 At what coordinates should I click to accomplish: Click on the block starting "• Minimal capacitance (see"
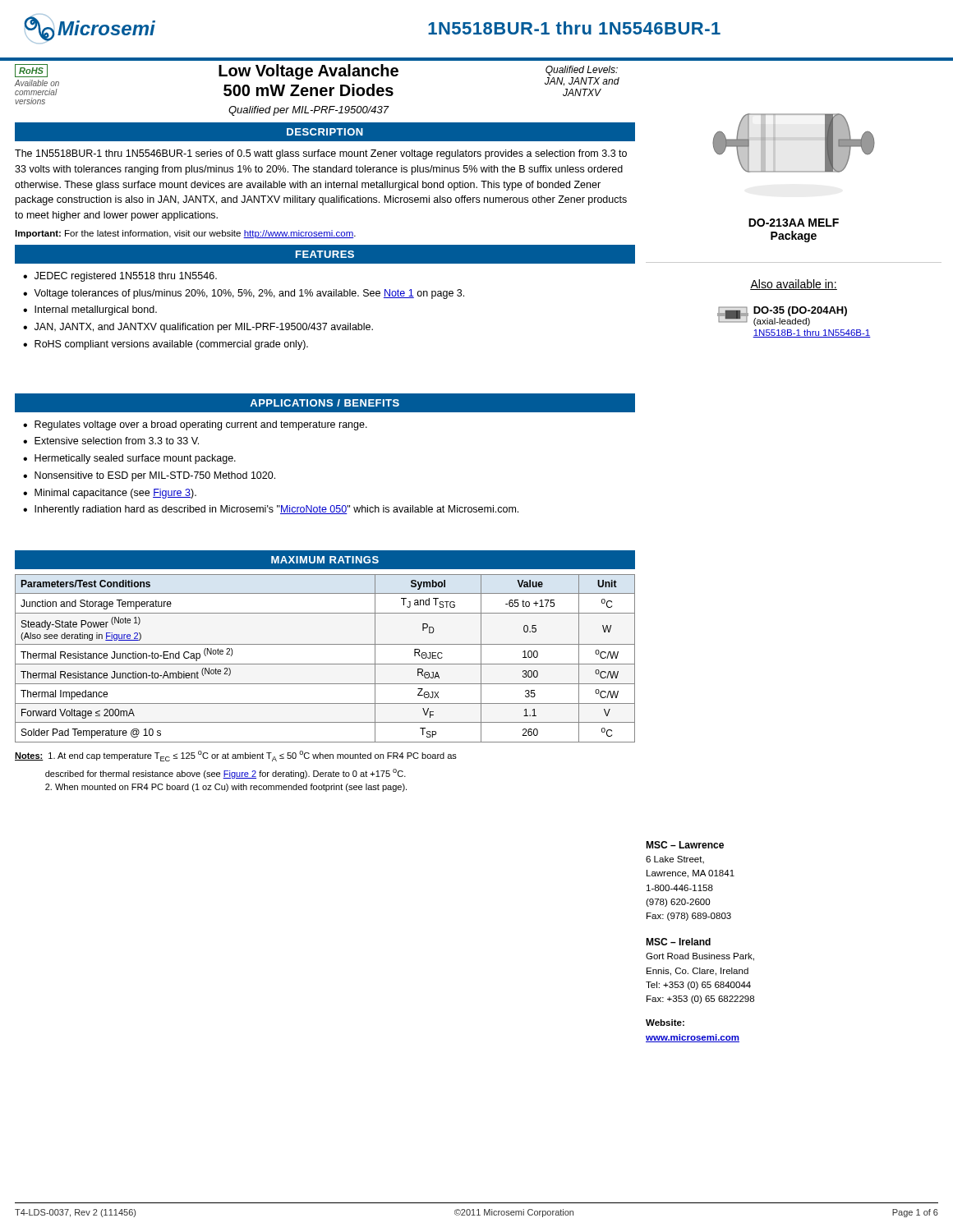110,493
